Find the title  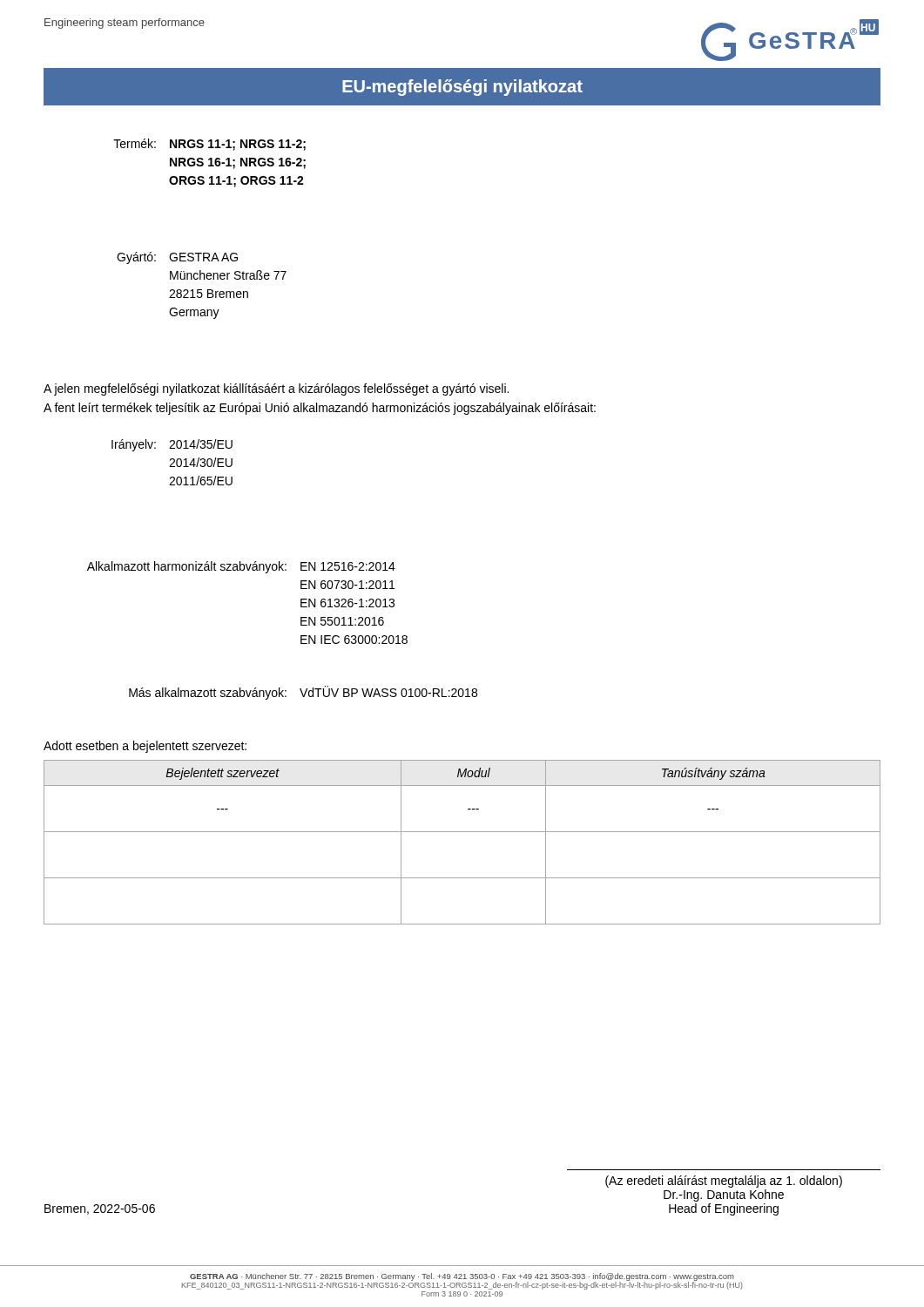[462, 86]
